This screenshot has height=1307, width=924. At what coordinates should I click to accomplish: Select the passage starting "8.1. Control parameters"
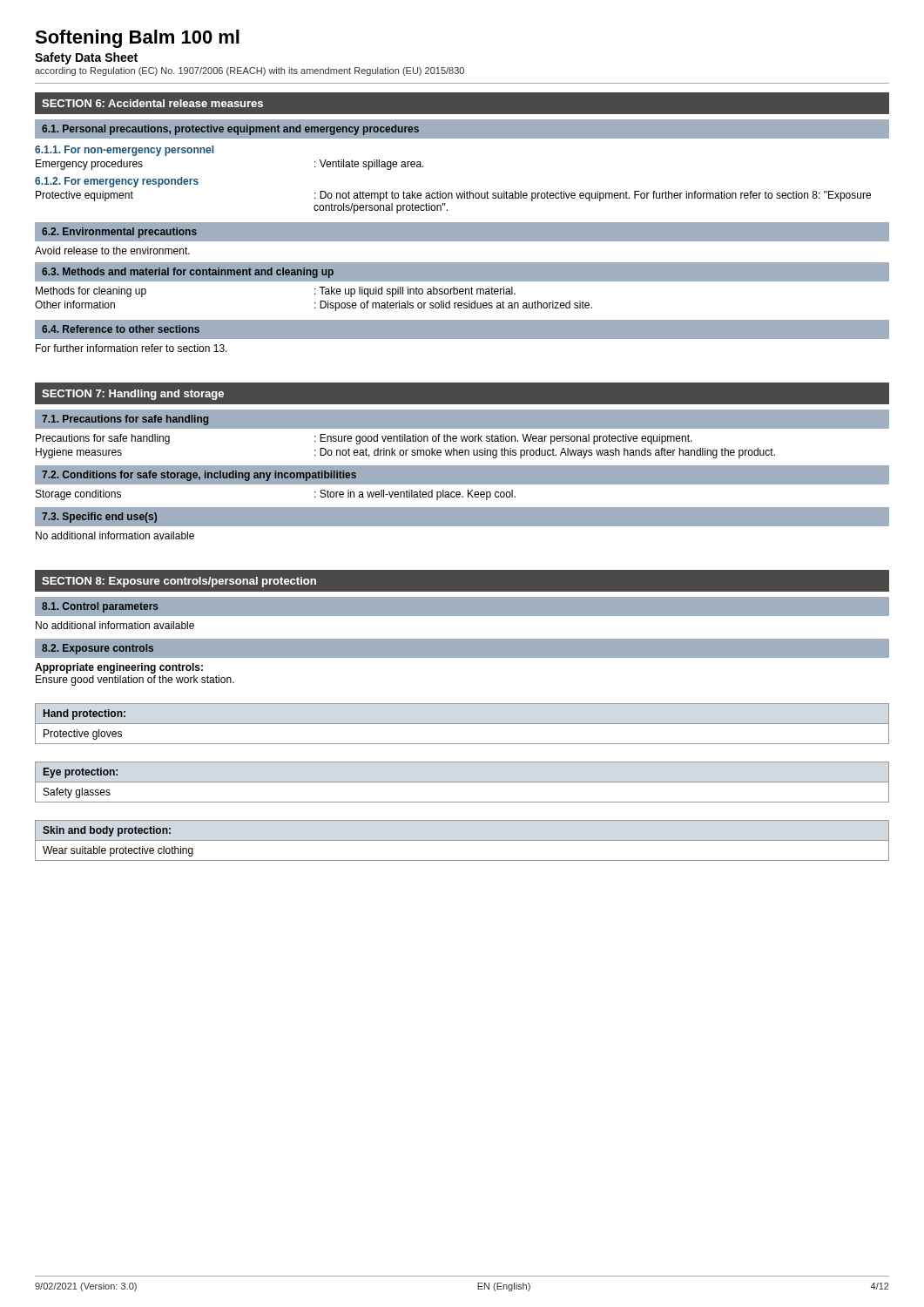coord(100,606)
